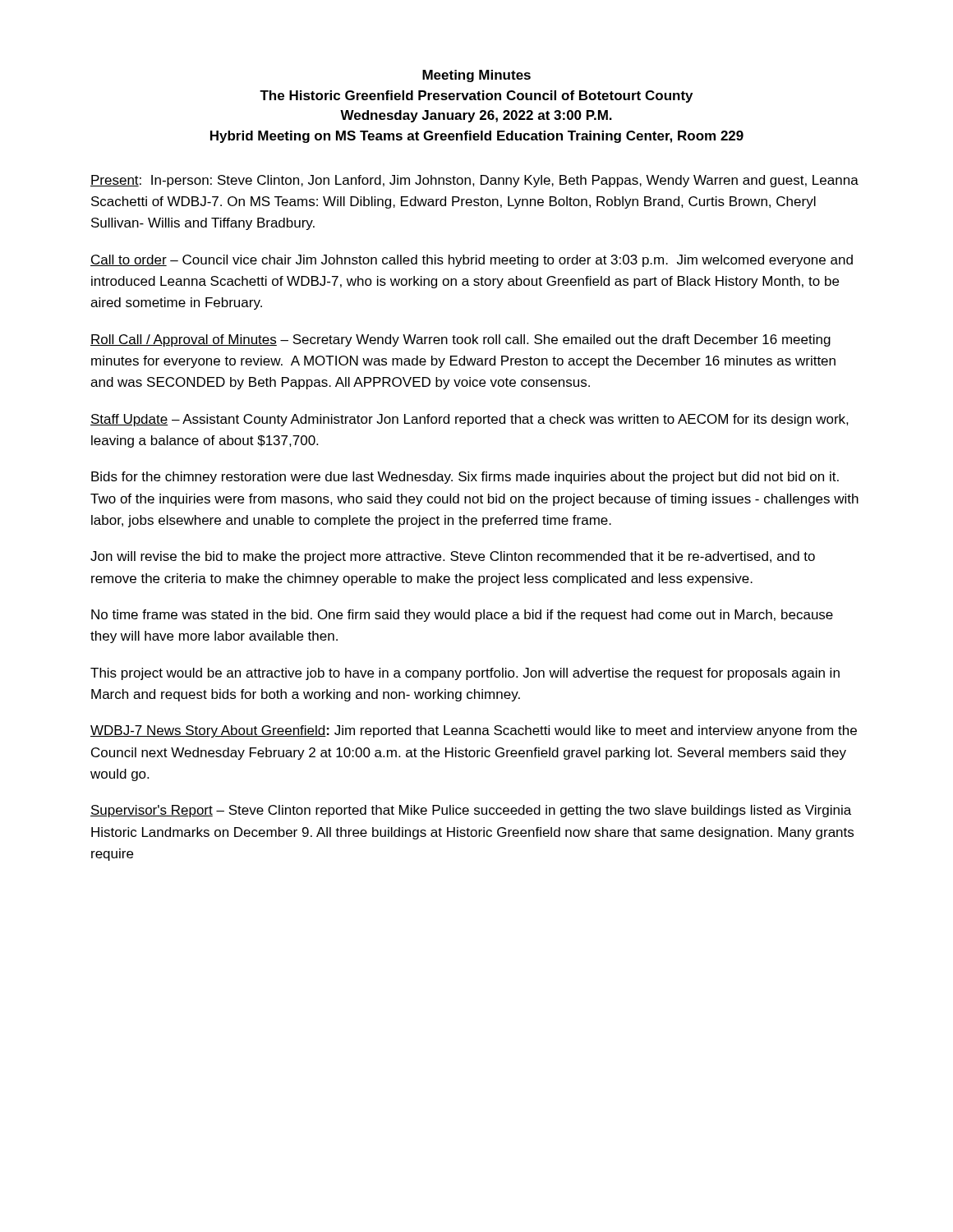953x1232 pixels.
Task: Point to the block beginning "Supervisor's Report – Steve Clinton reported"
Action: pyautogui.click(x=472, y=832)
